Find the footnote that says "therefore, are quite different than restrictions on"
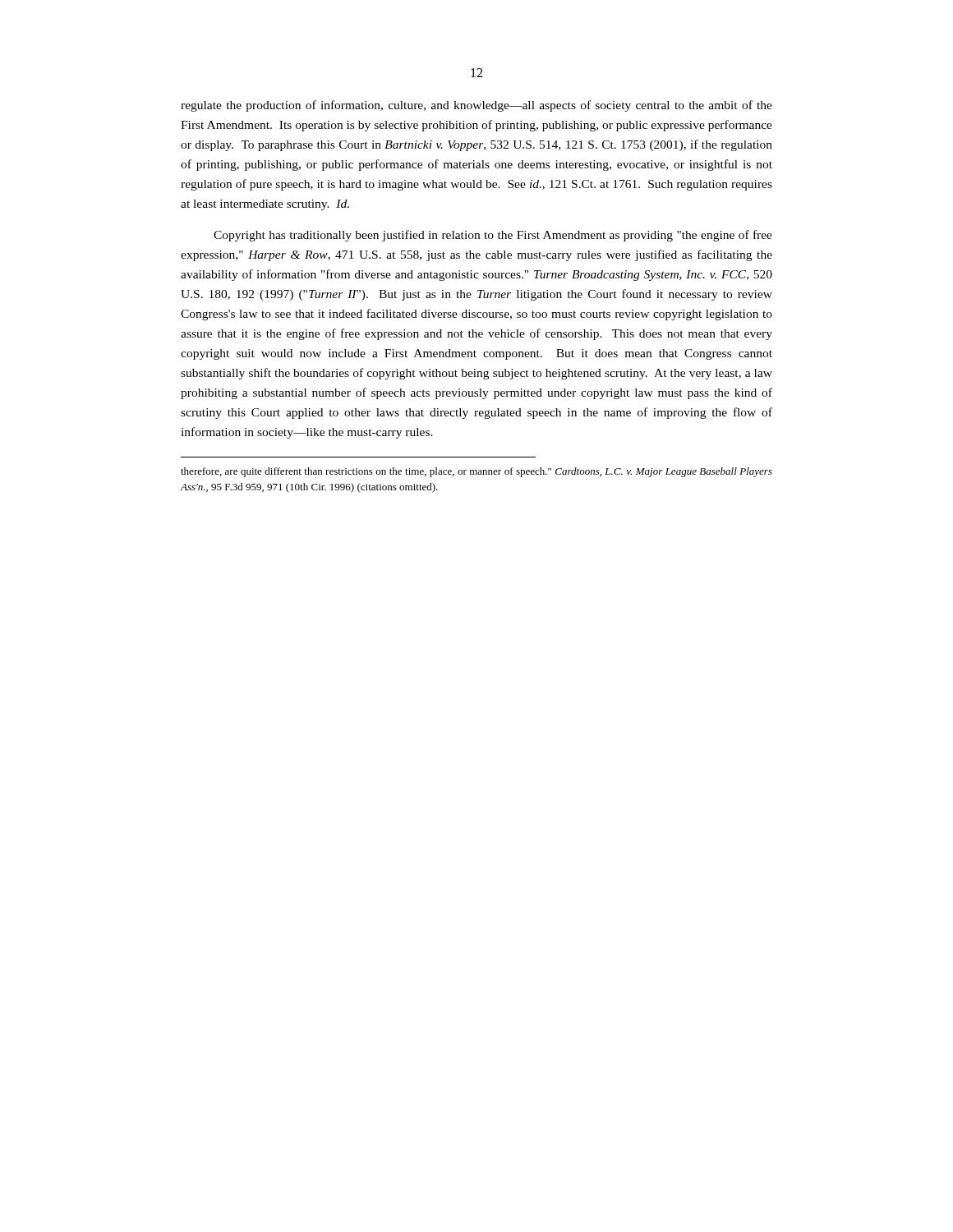The height and width of the screenshot is (1232, 953). tap(476, 479)
